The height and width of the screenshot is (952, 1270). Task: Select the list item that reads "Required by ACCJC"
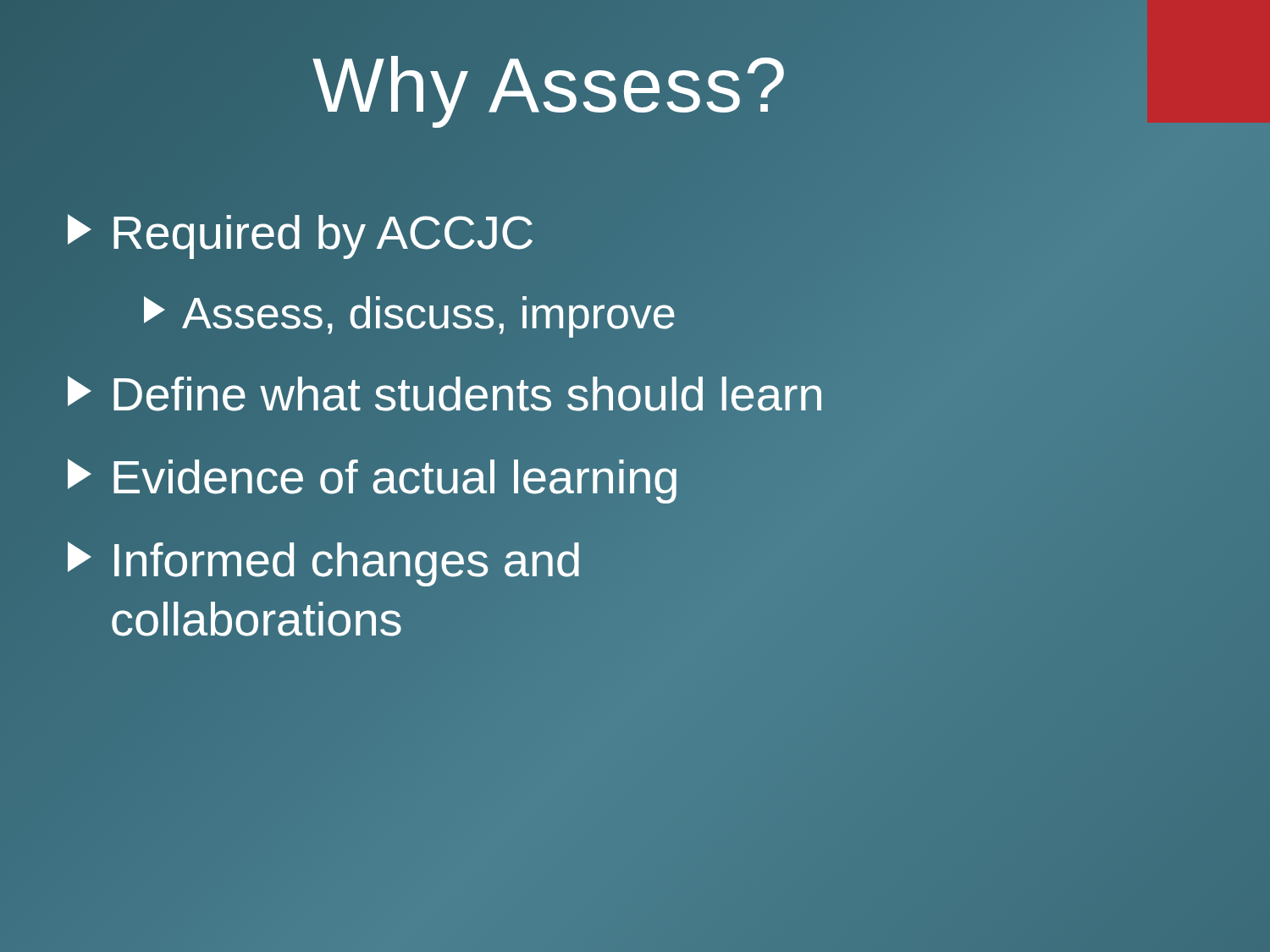[300, 237]
